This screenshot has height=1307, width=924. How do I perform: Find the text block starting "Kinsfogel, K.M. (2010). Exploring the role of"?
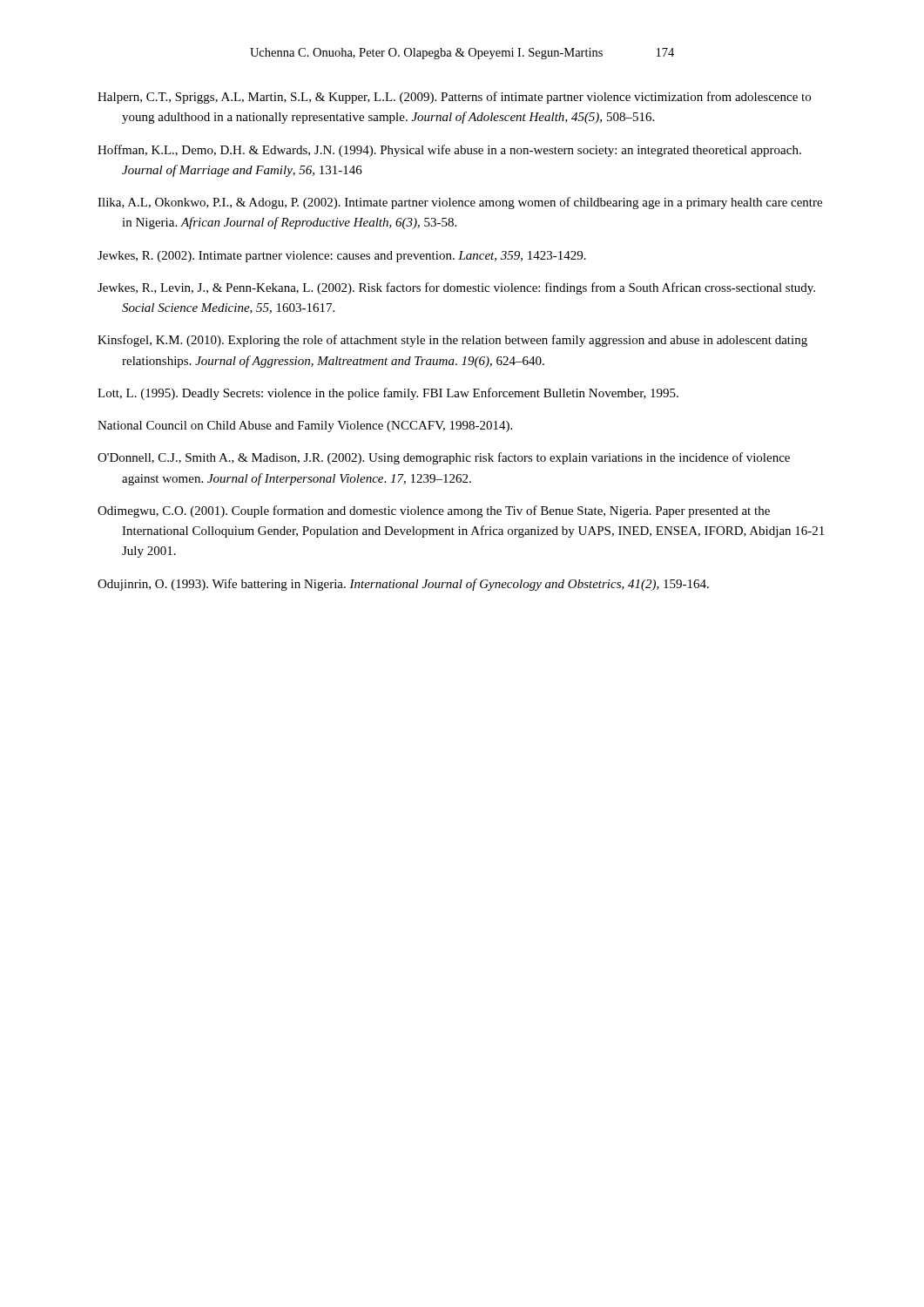[453, 350]
